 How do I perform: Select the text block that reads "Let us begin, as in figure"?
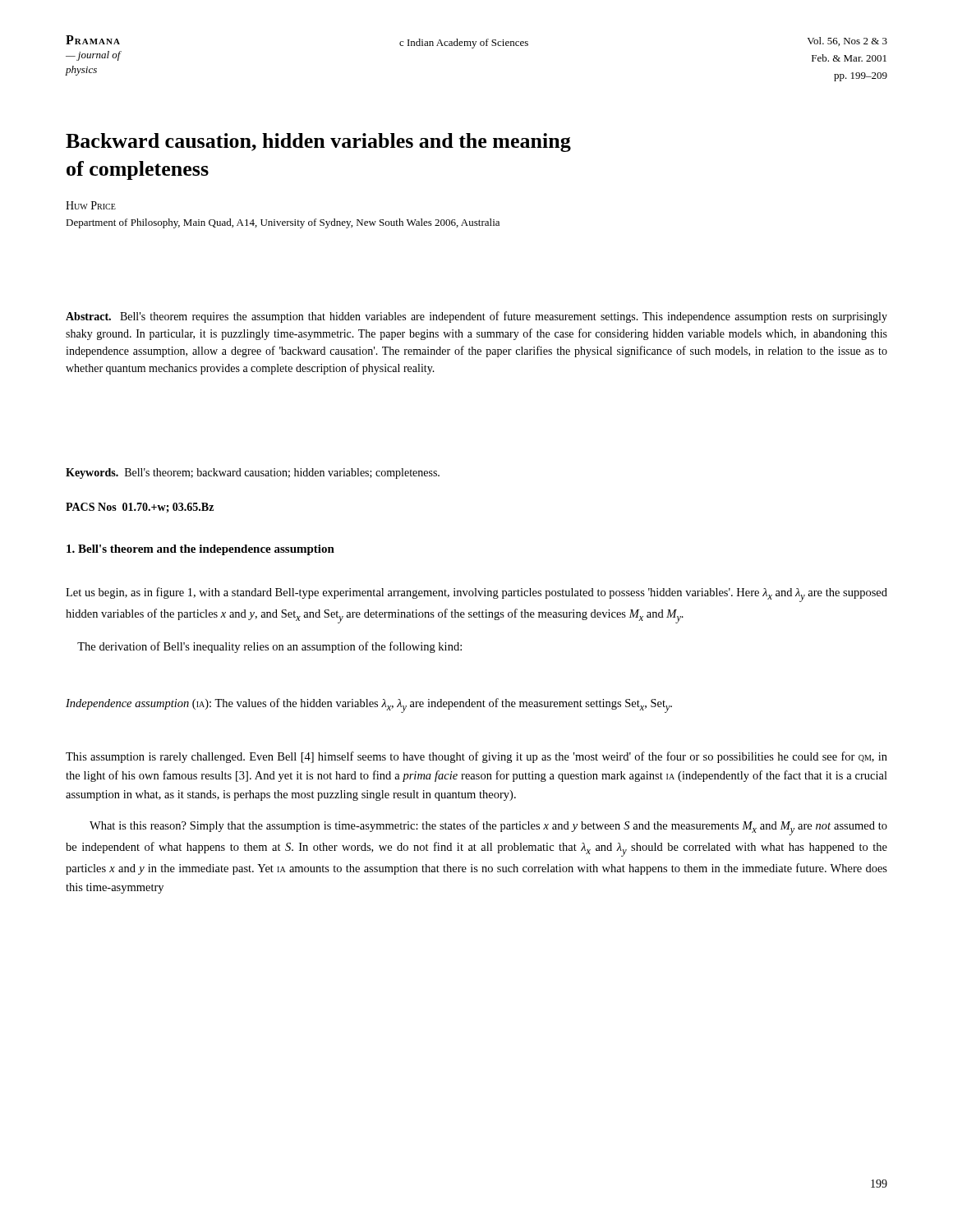click(476, 620)
